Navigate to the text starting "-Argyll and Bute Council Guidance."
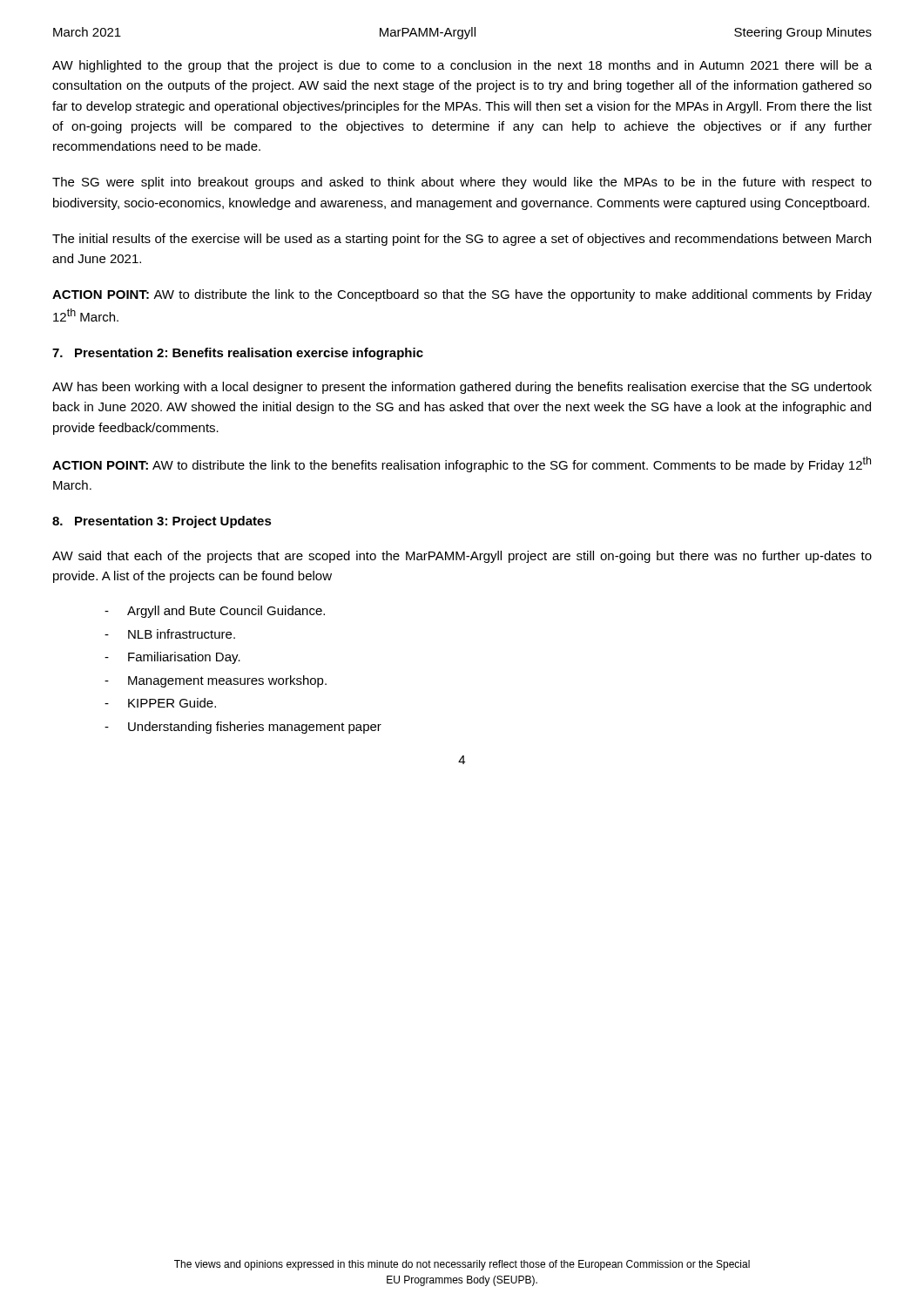Viewport: 924px width, 1307px height. [x=215, y=611]
